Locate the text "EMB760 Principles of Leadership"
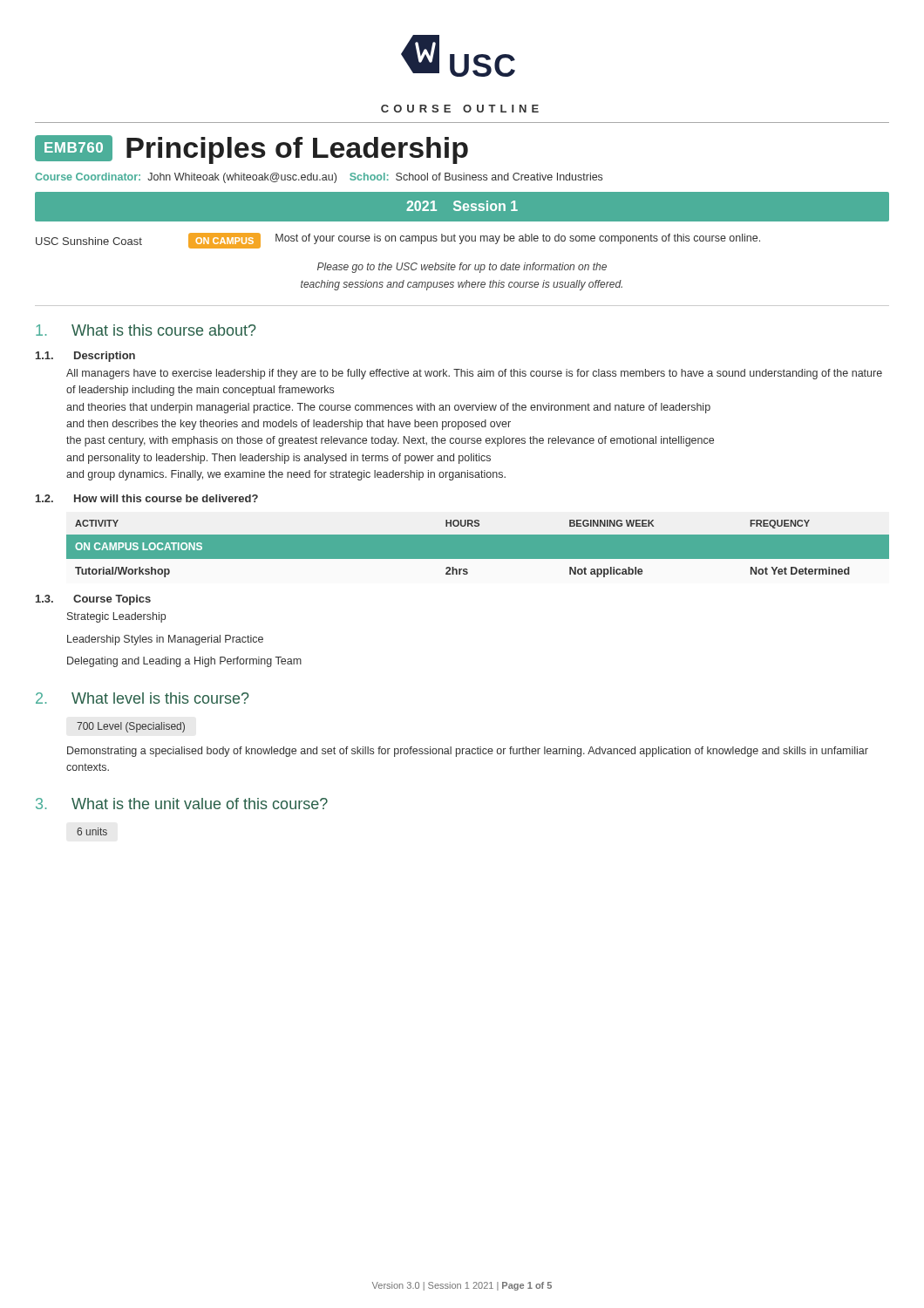The image size is (924, 1308). [x=252, y=148]
